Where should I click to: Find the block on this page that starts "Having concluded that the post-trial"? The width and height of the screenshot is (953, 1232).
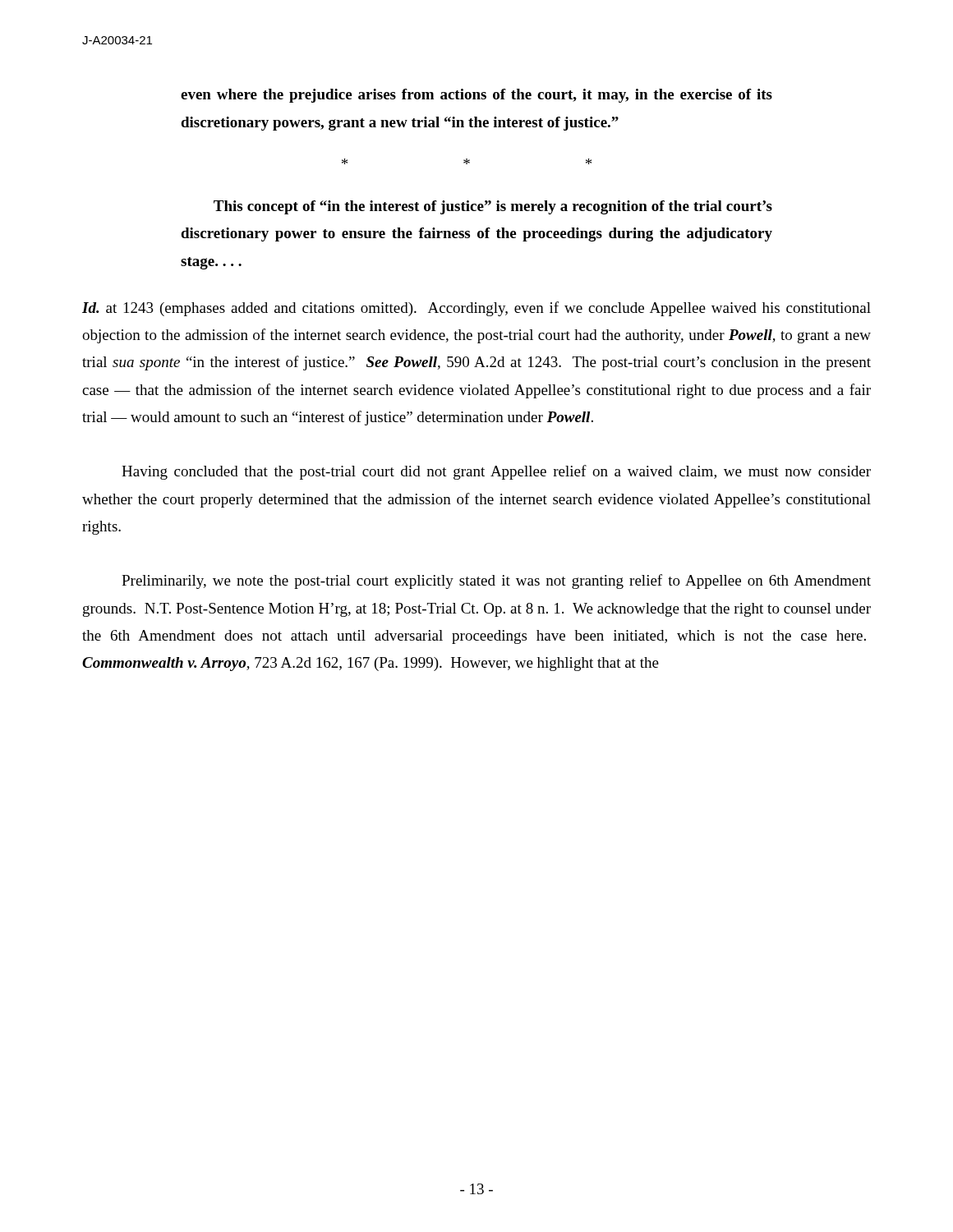coord(476,499)
